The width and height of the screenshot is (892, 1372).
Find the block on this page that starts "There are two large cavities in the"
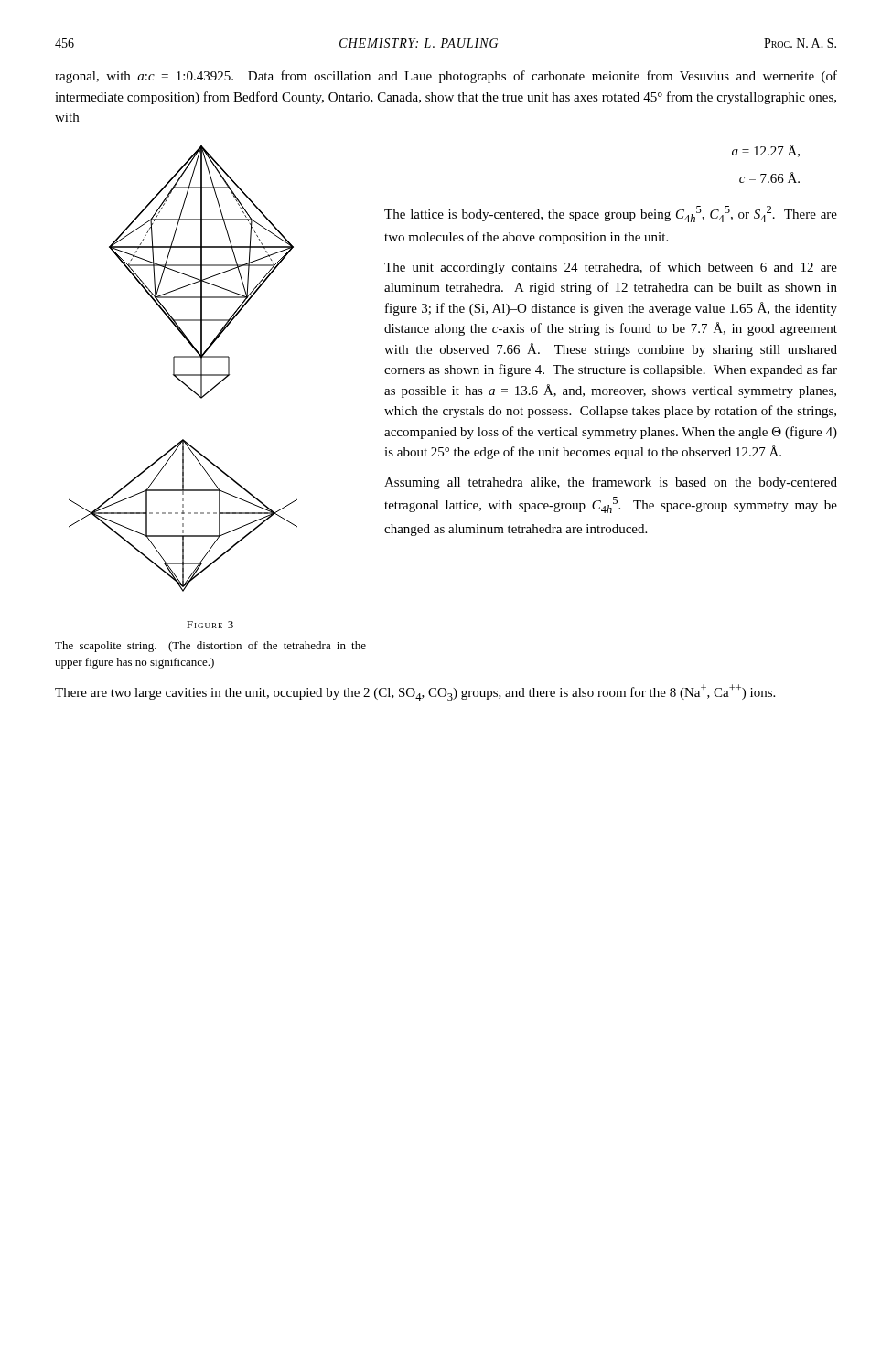click(x=415, y=693)
